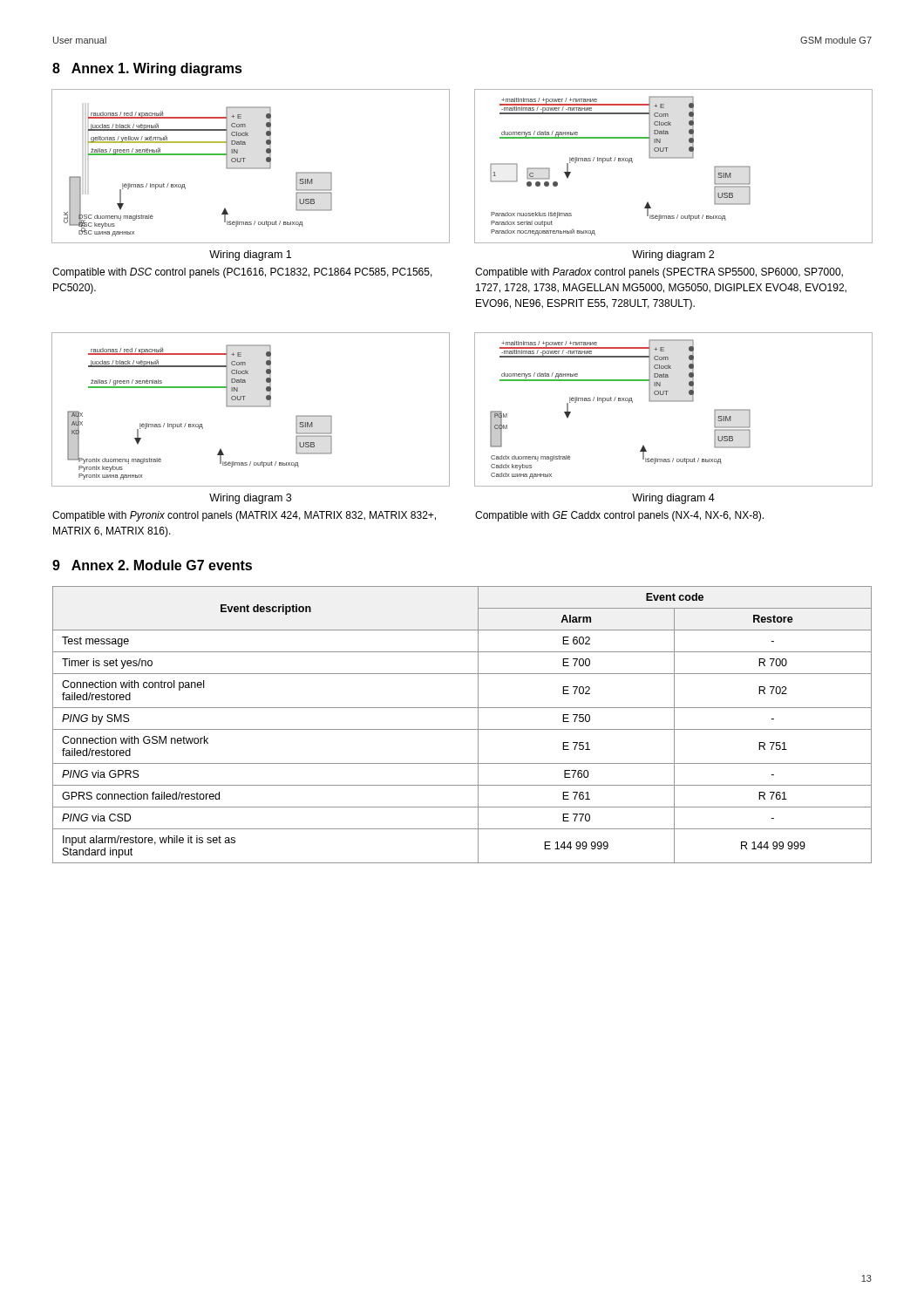This screenshot has width=924, height=1308.
Task: Point to the text starting "9 Annex 2. Module G7 events"
Action: pyautogui.click(x=152, y=566)
